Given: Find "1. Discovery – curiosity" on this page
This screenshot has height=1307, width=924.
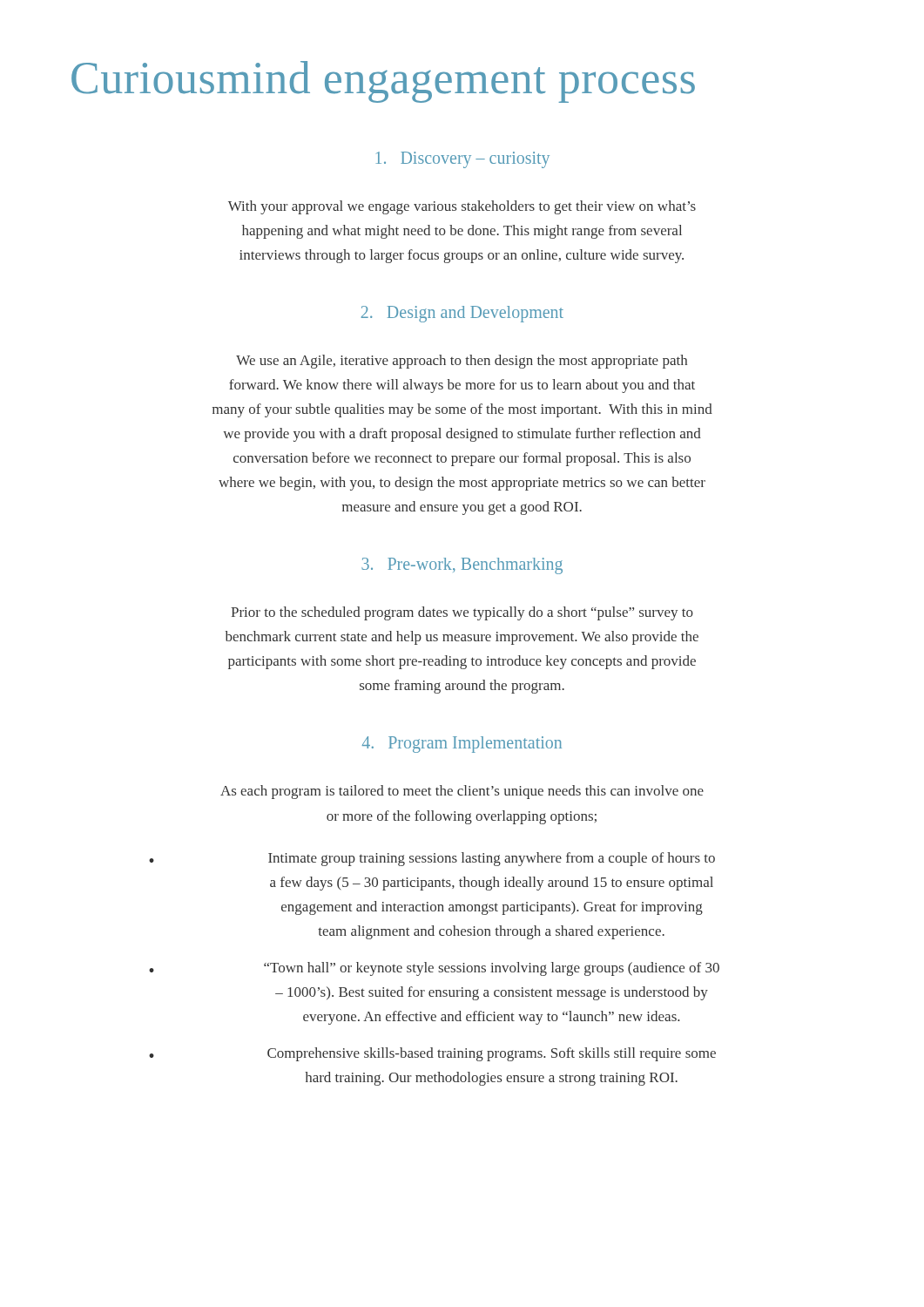Looking at the screenshot, I should (462, 158).
